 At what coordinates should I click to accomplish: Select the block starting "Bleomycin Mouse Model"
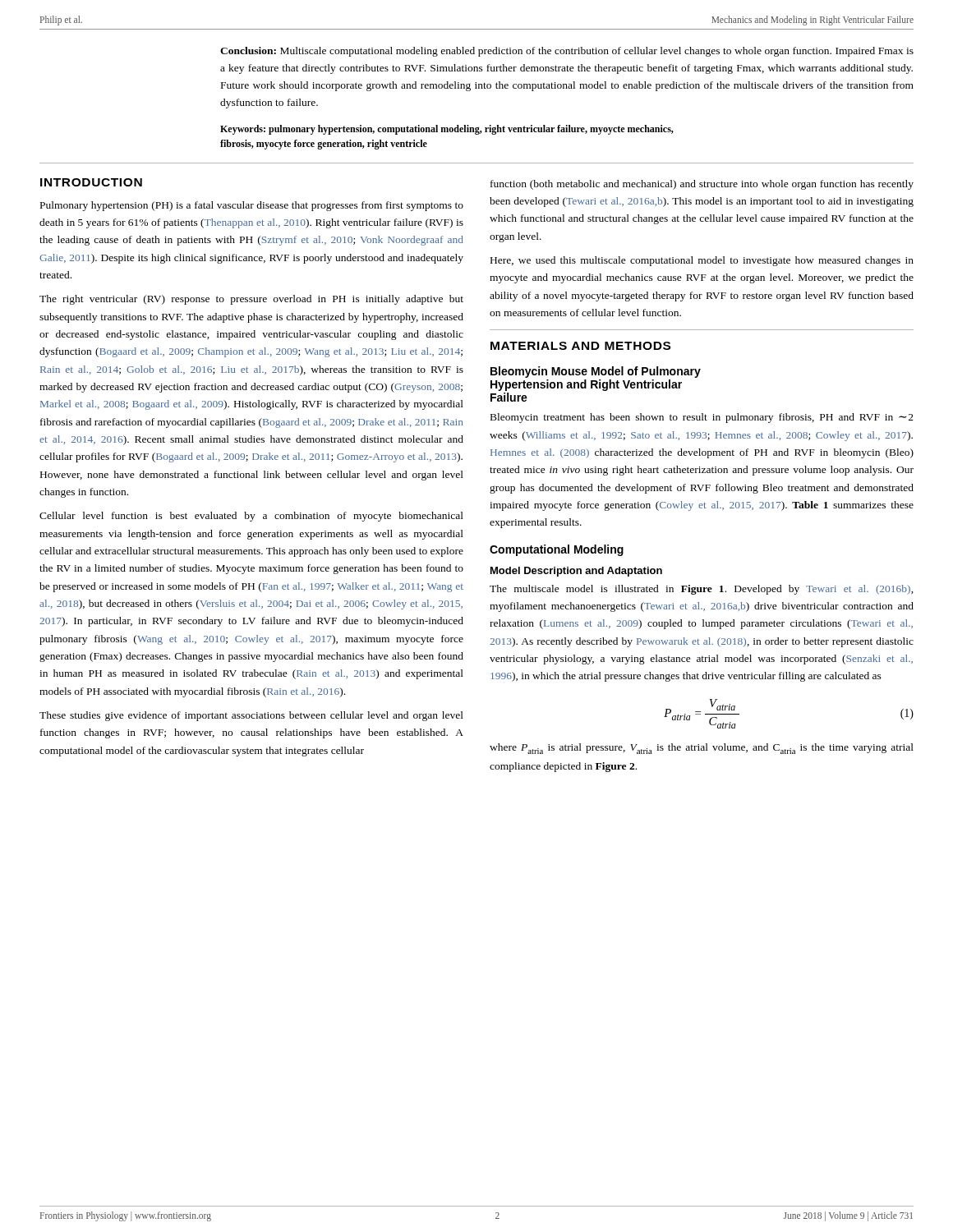[x=595, y=385]
